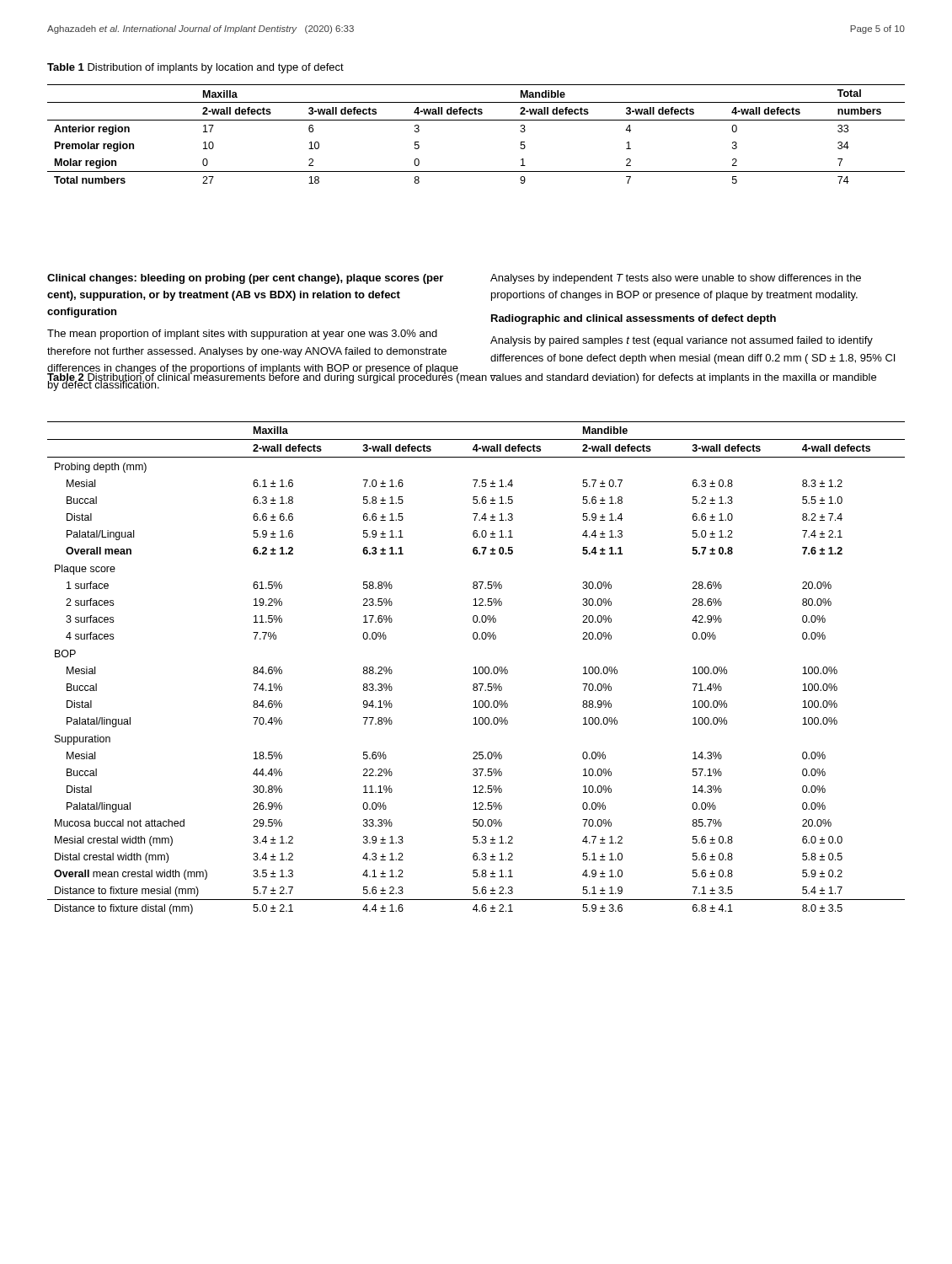The width and height of the screenshot is (952, 1264).
Task: Locate the table with the text "8.3 ± 1.2"
Action: [x=476, y=669]
